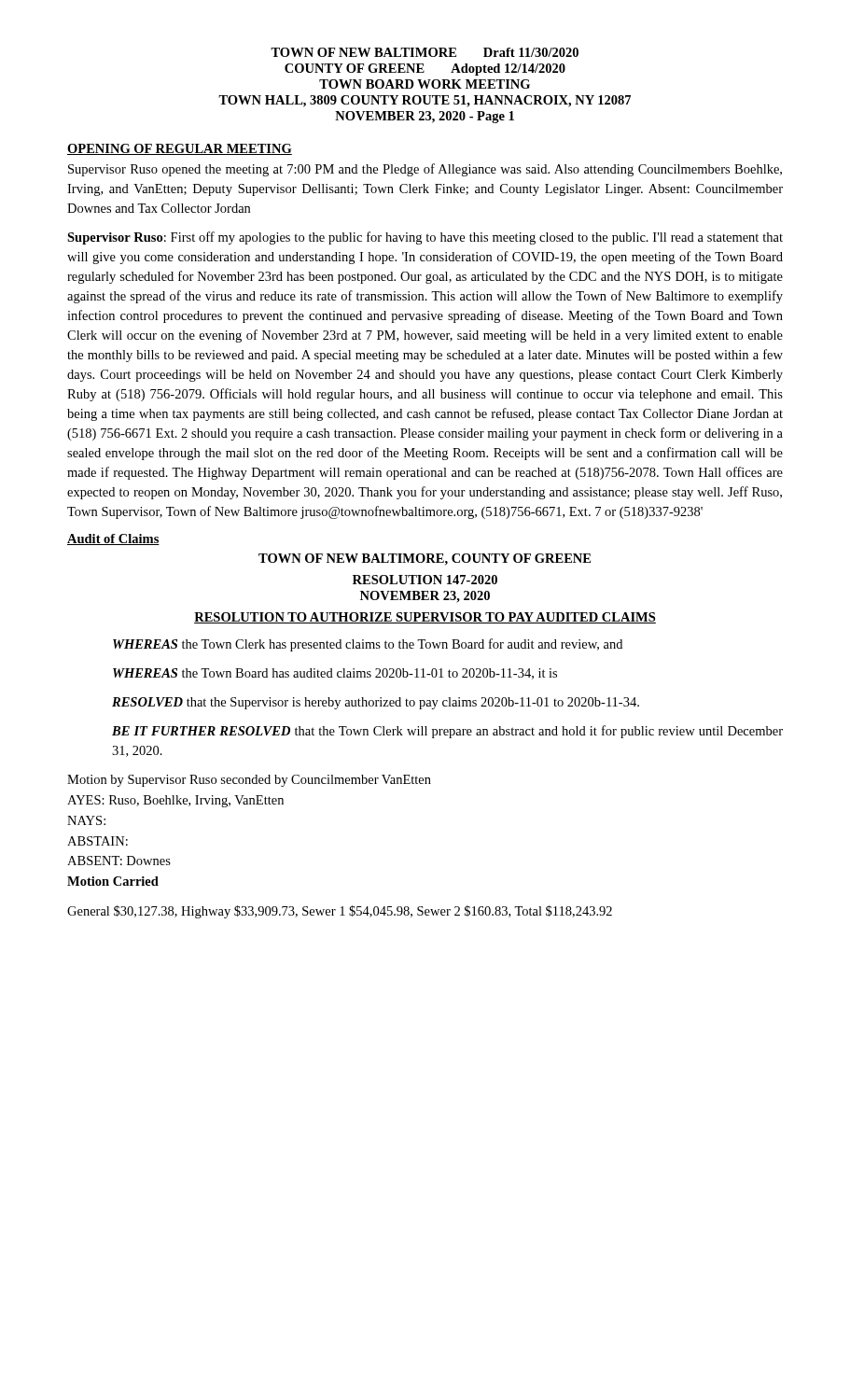Click on the region starting "Supervisor Ruso: First off my apologies to"
The image size is (850, 1400).
pyautogui.click(x=425, y=374)
